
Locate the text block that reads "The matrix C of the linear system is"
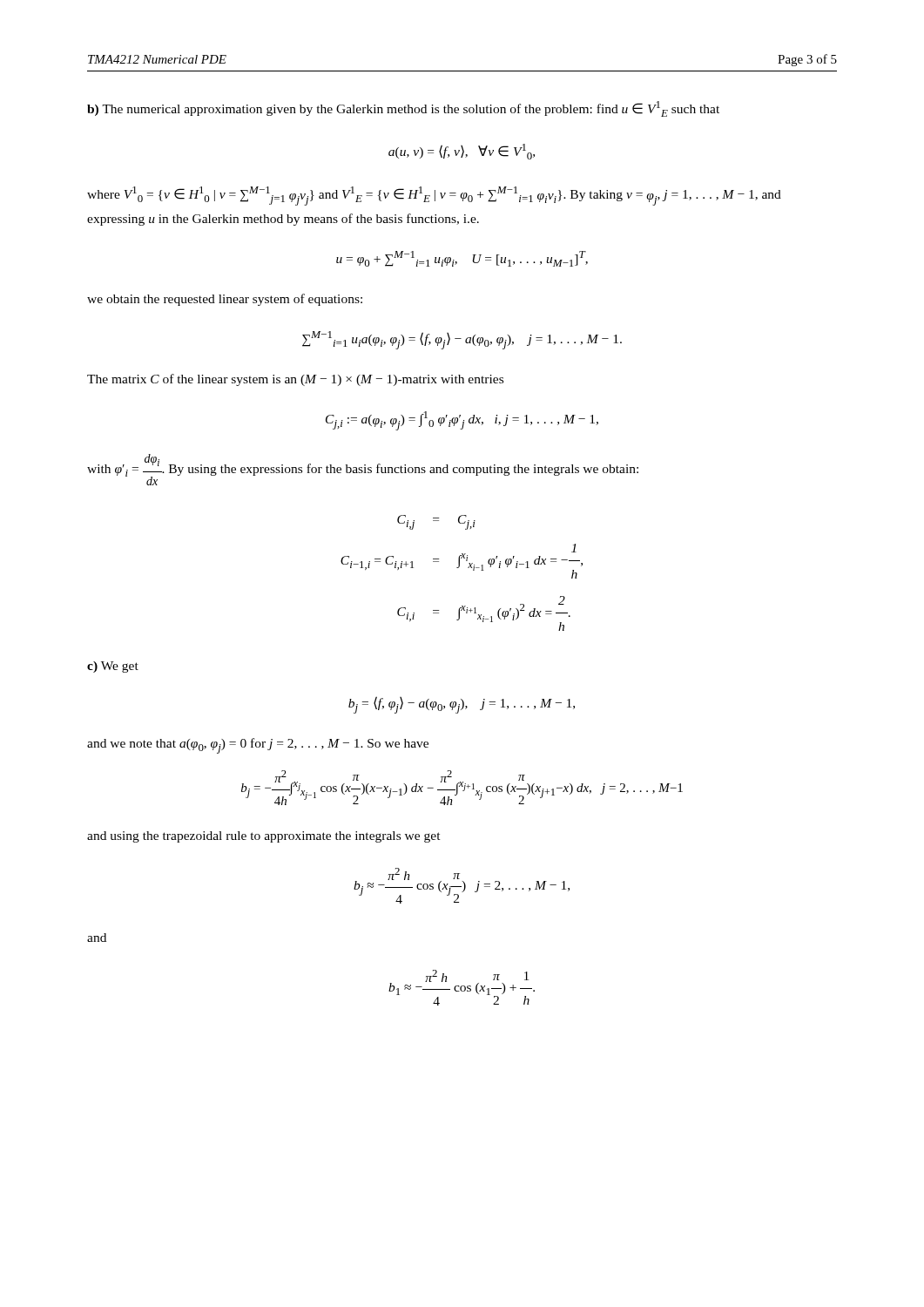296,379
